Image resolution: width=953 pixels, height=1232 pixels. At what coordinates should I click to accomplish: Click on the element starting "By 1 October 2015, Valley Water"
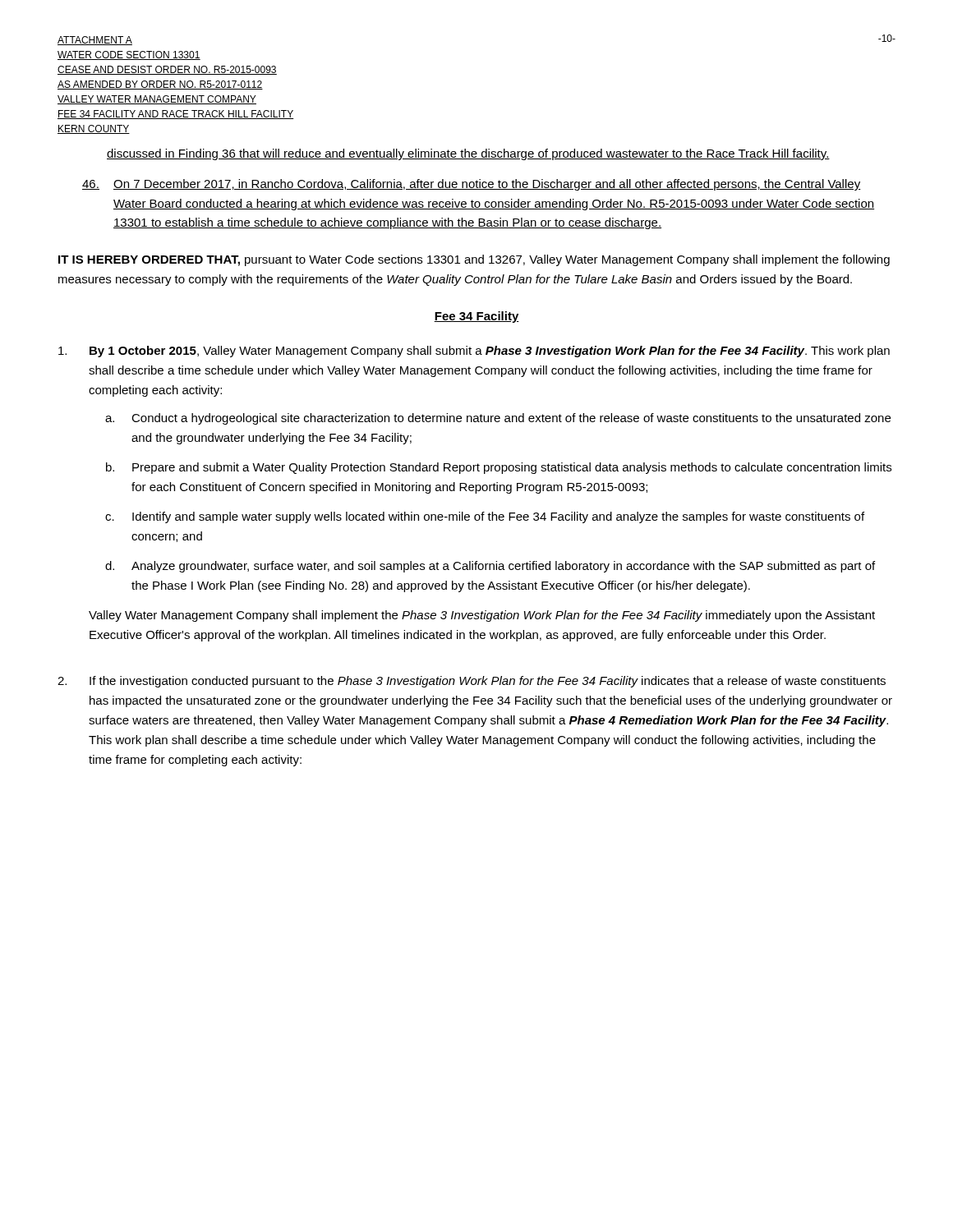pyautogui.click(x=476, y=499)
